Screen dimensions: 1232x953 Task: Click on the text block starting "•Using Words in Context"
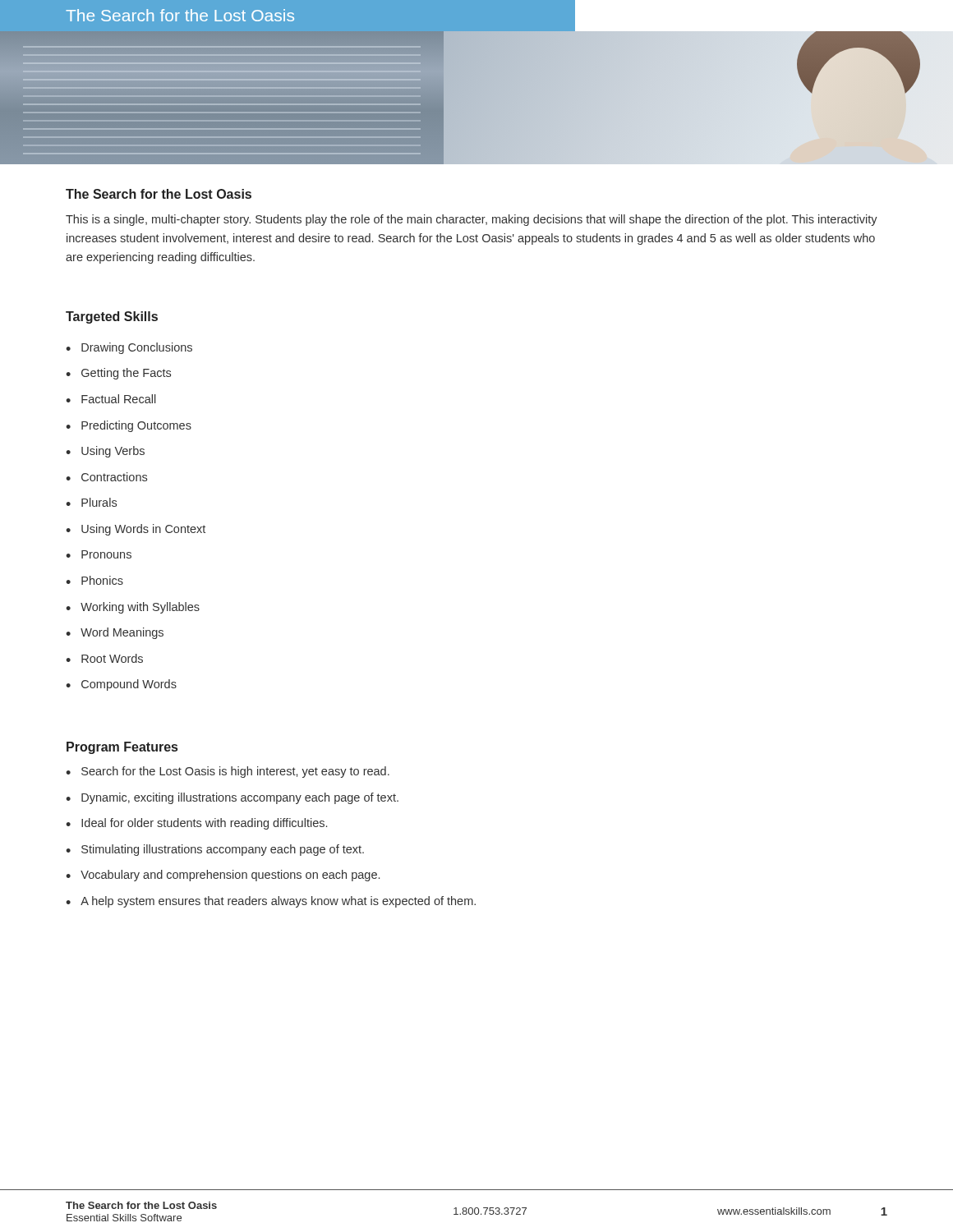coord(136,531)
